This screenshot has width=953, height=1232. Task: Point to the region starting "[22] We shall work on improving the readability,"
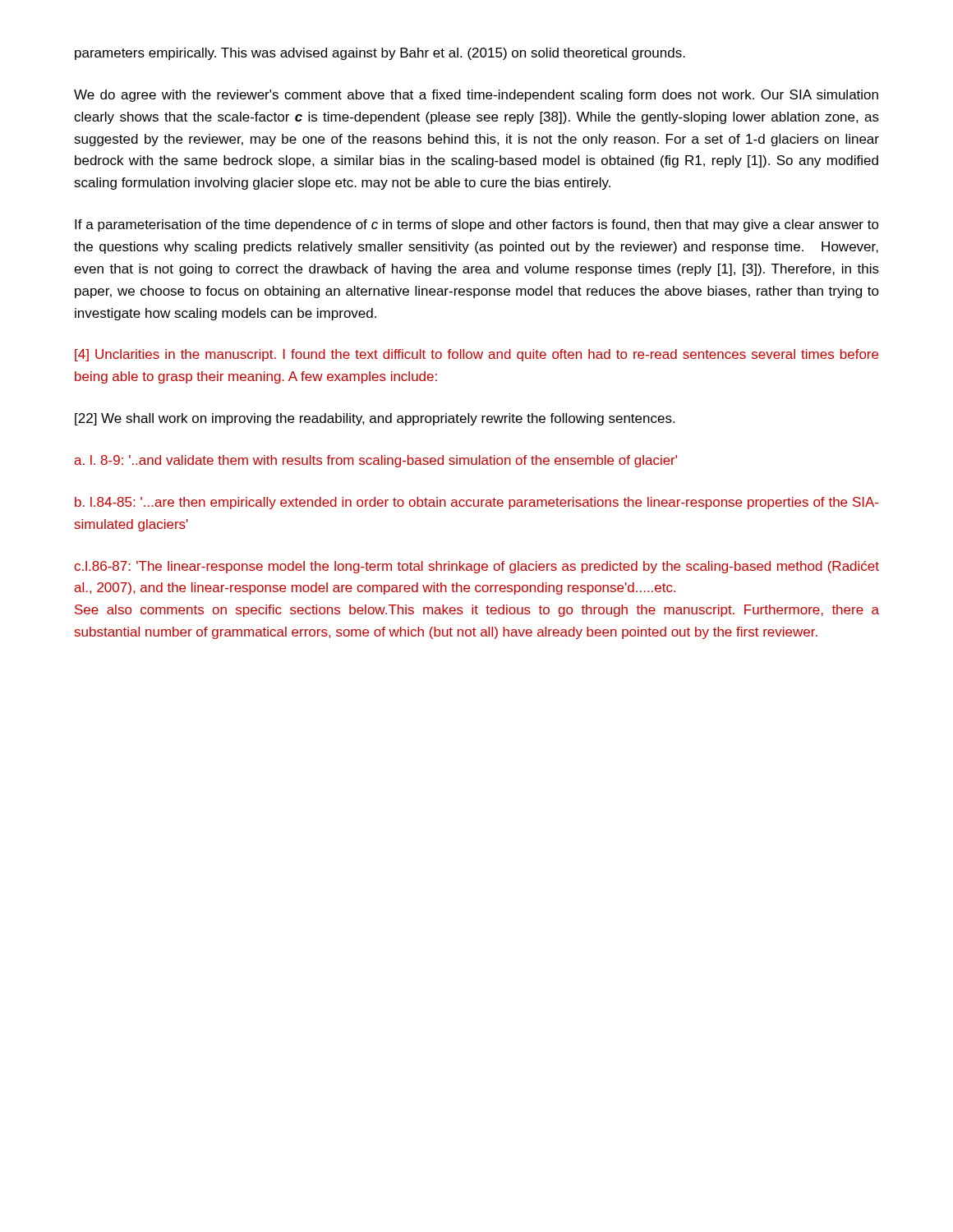coord(375,419)
